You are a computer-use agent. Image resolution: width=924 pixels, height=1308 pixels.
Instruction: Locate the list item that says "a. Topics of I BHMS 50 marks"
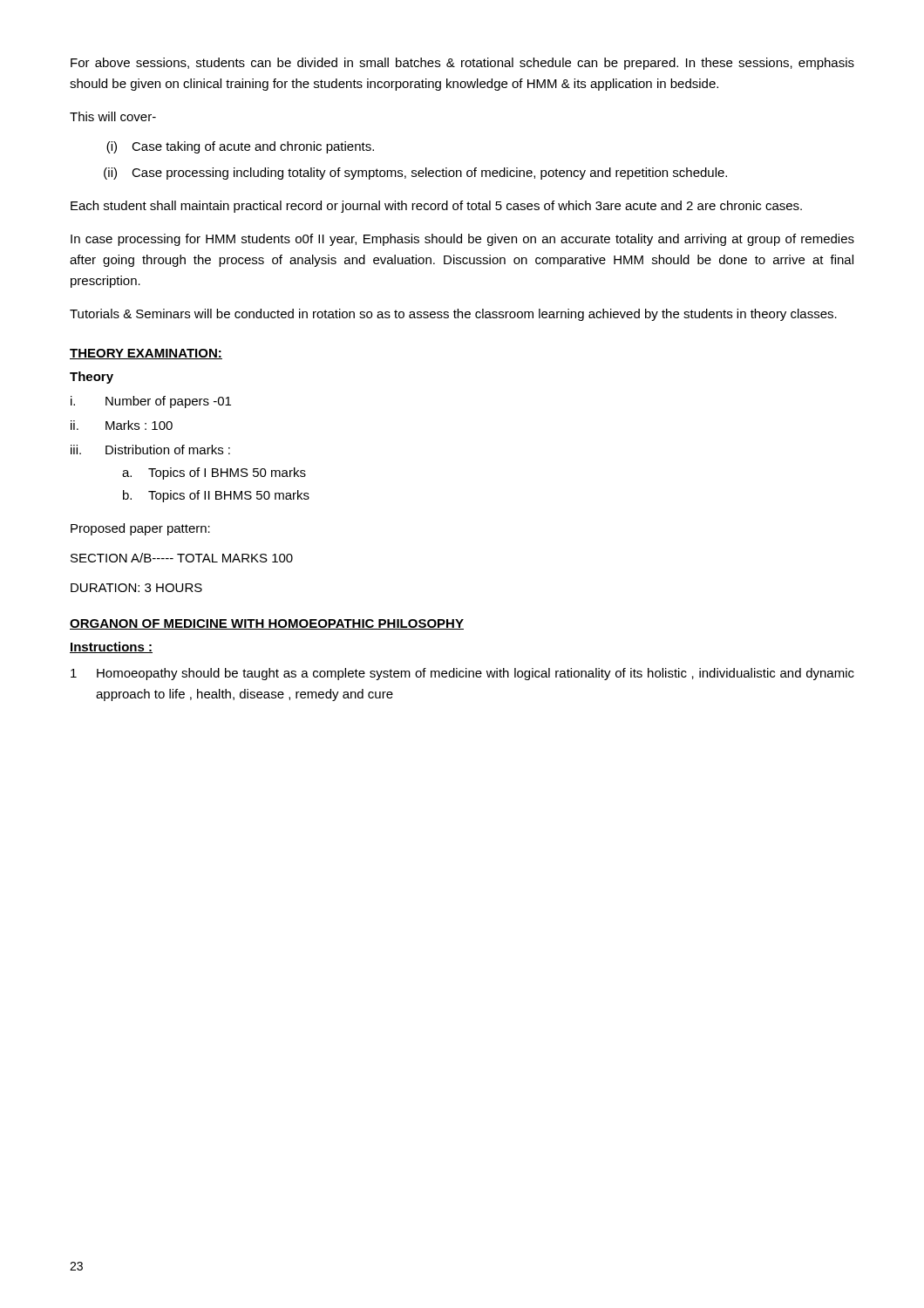point(214,473)
